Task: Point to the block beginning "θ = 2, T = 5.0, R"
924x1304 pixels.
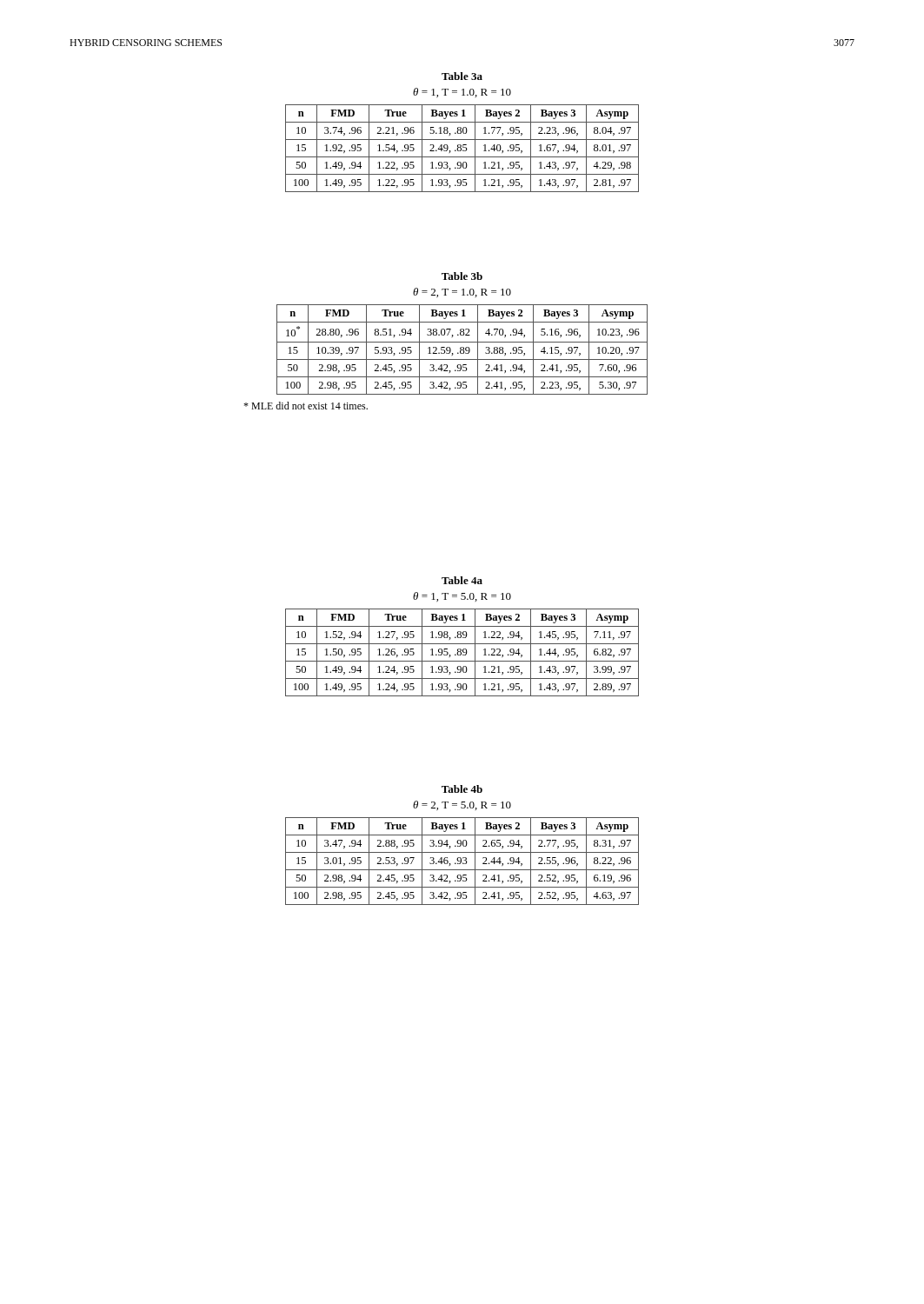Action: [462, 805]
